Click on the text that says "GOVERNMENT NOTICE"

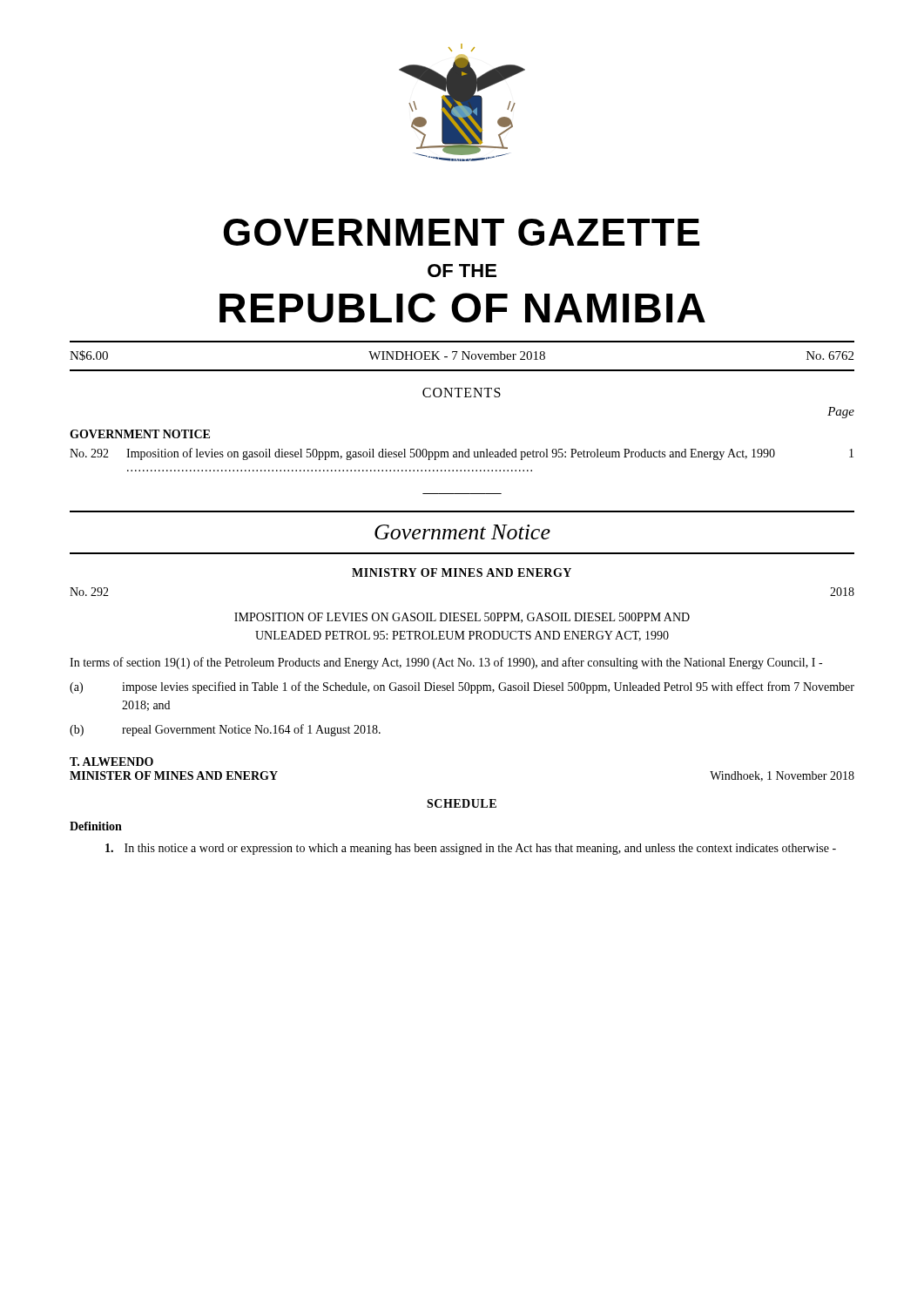pyautogui.click(x=140, y=434)
